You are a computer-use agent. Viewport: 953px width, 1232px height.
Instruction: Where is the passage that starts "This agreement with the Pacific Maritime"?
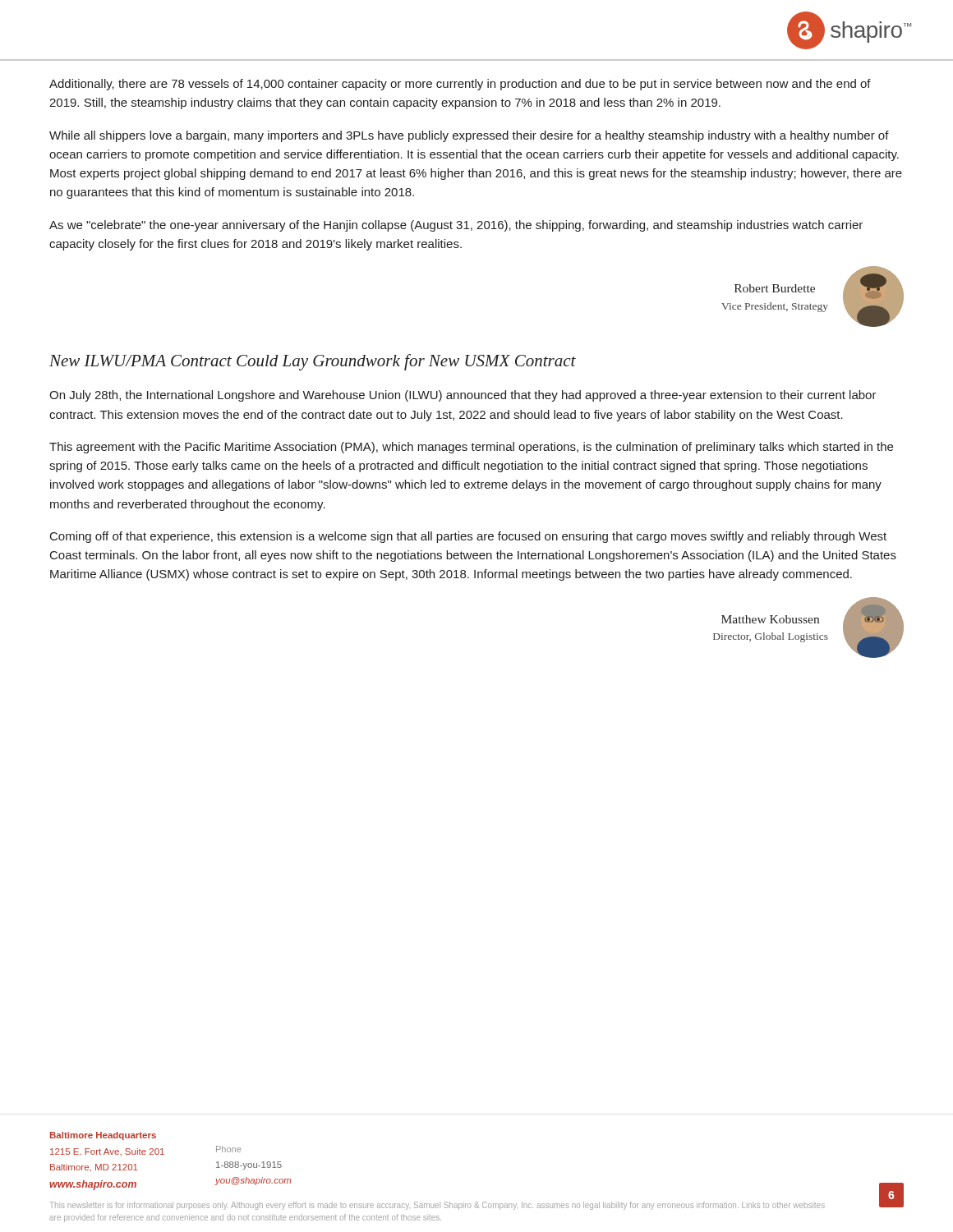(472, 475)
